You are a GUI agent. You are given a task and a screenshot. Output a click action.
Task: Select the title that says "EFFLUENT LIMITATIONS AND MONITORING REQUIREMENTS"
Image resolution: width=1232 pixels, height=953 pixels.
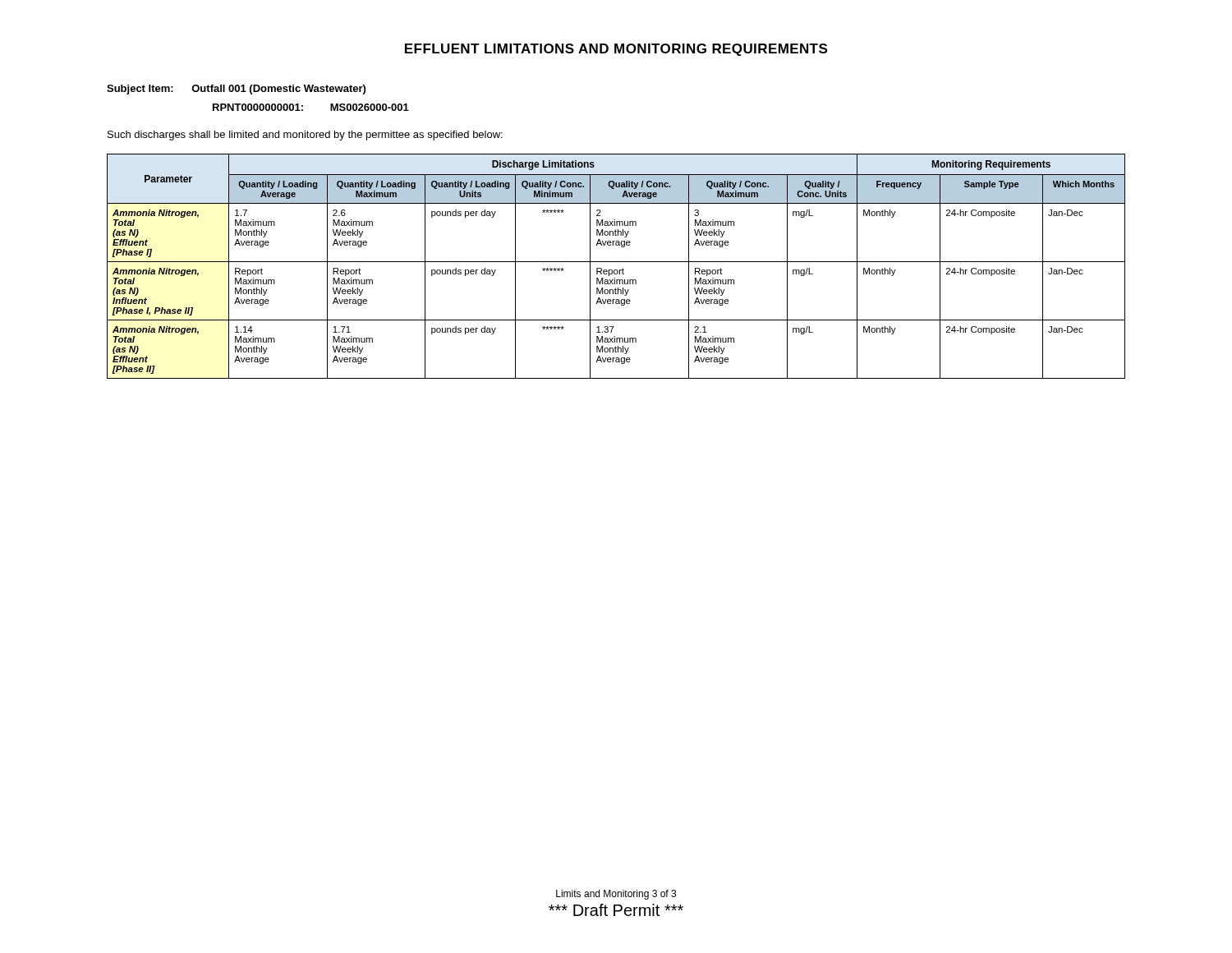[616, 49]
